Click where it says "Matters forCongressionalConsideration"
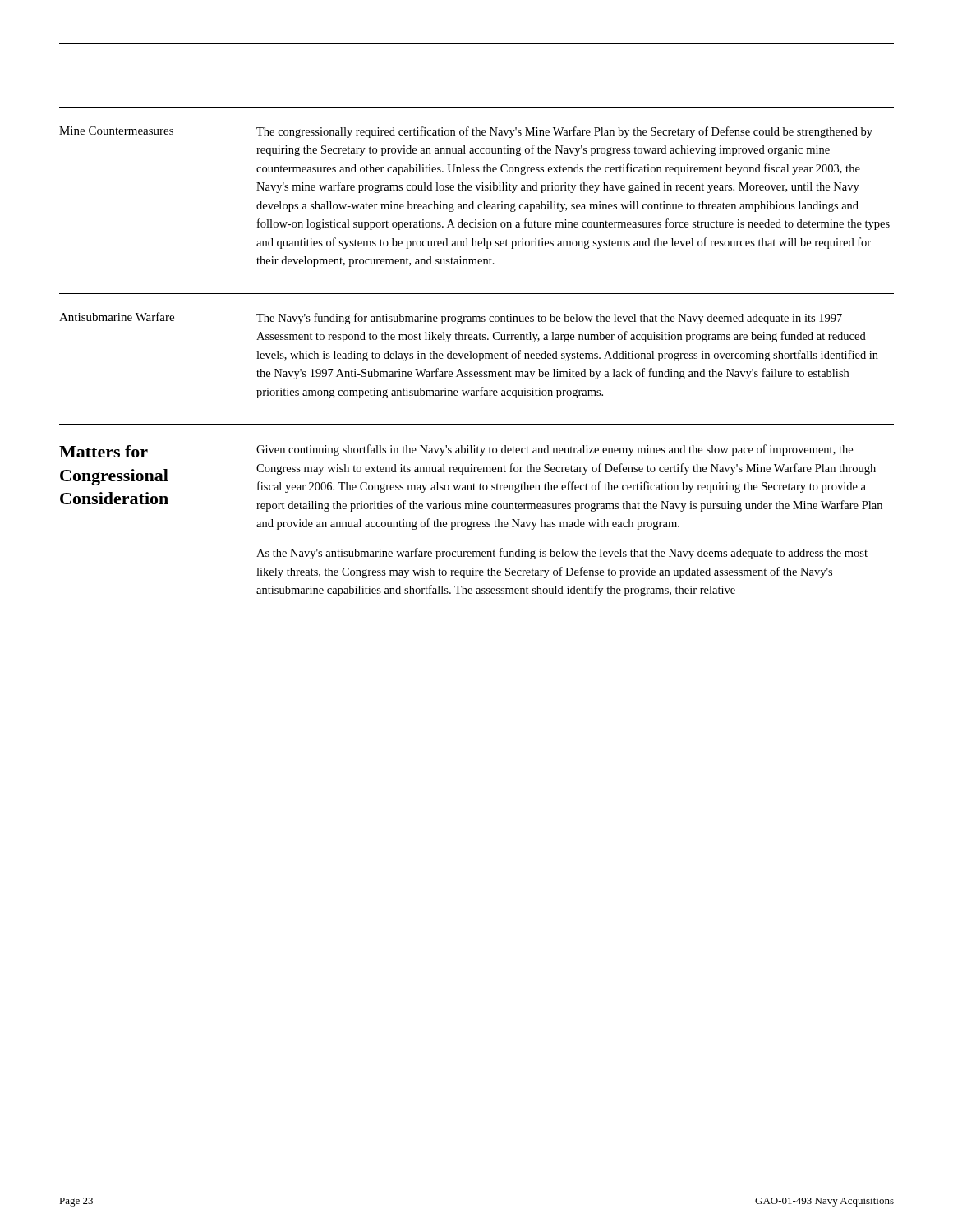Screen dimensions: 1232x953 coord(114,475)
